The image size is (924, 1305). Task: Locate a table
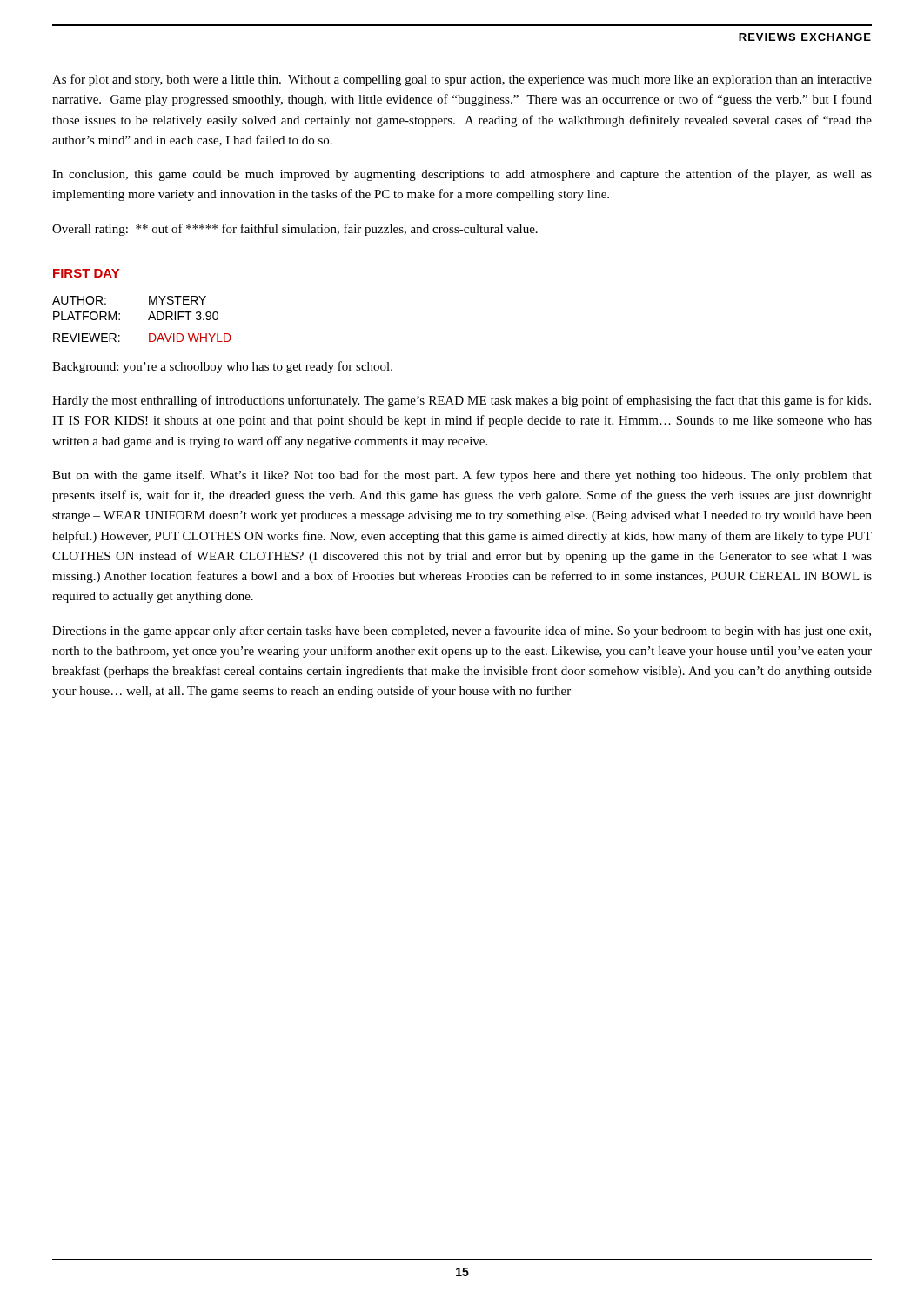pos(462,308)
